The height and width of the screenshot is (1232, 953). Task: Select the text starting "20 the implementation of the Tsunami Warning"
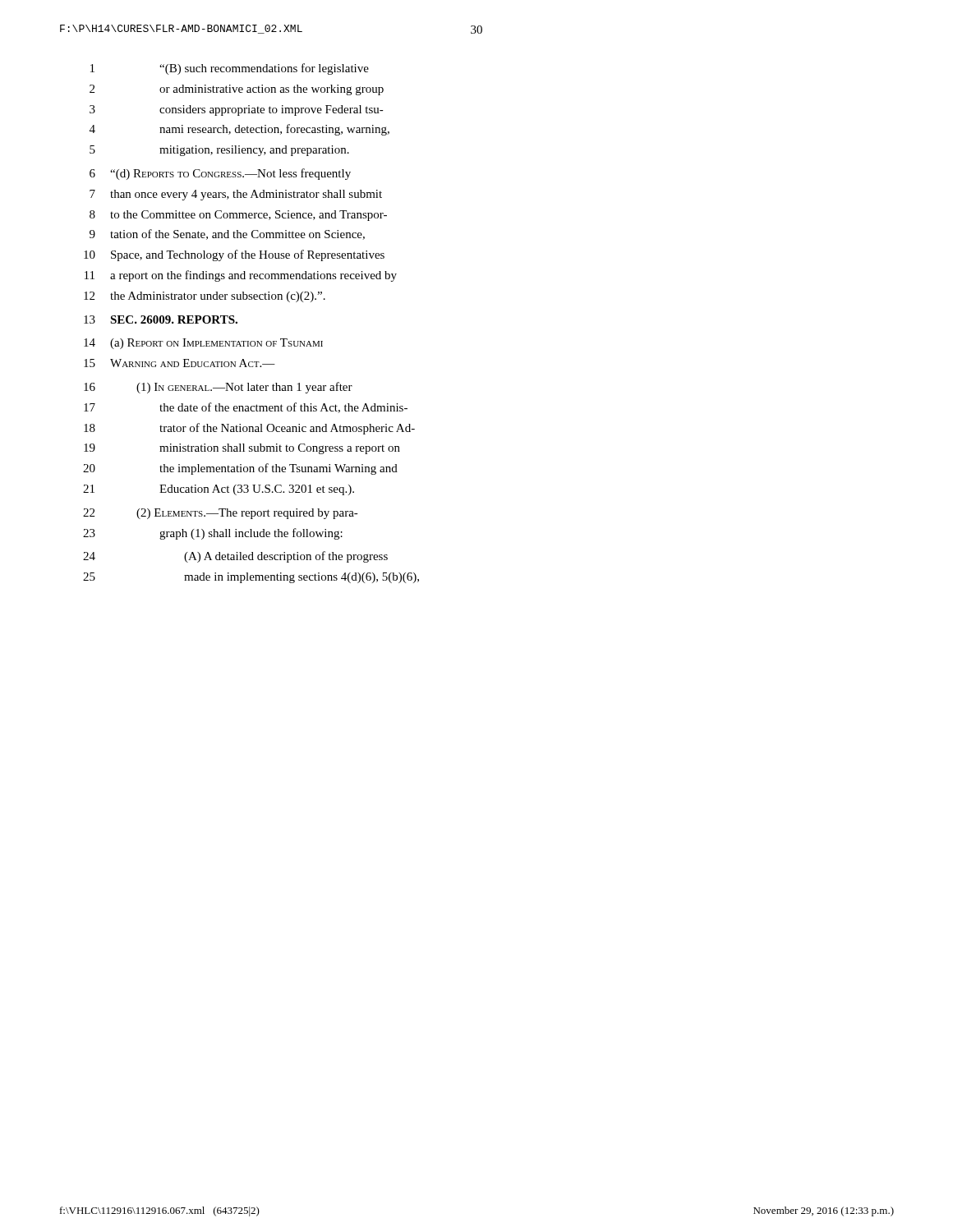point(240,469)
